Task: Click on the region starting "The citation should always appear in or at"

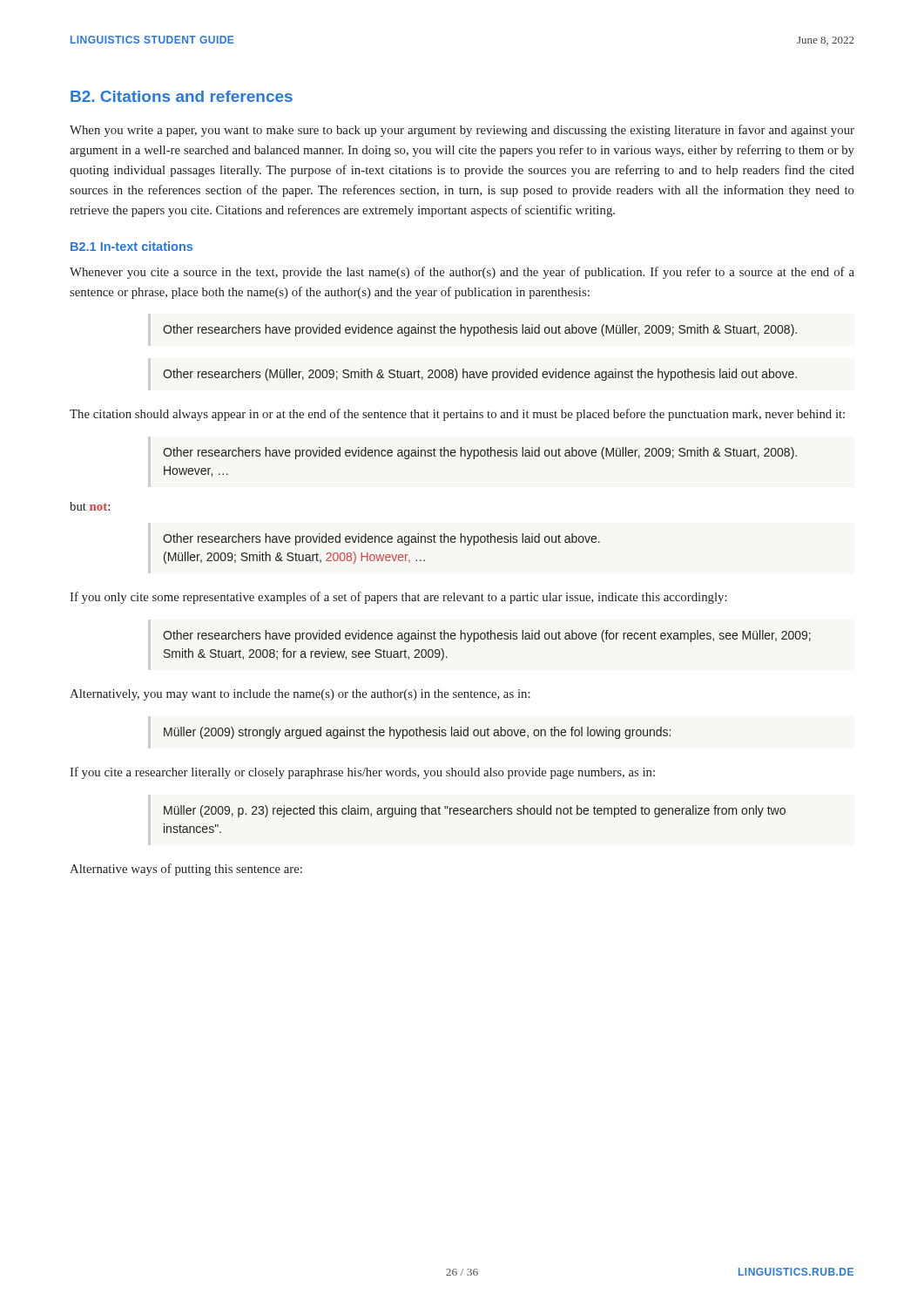Action: tap(458, 414)
